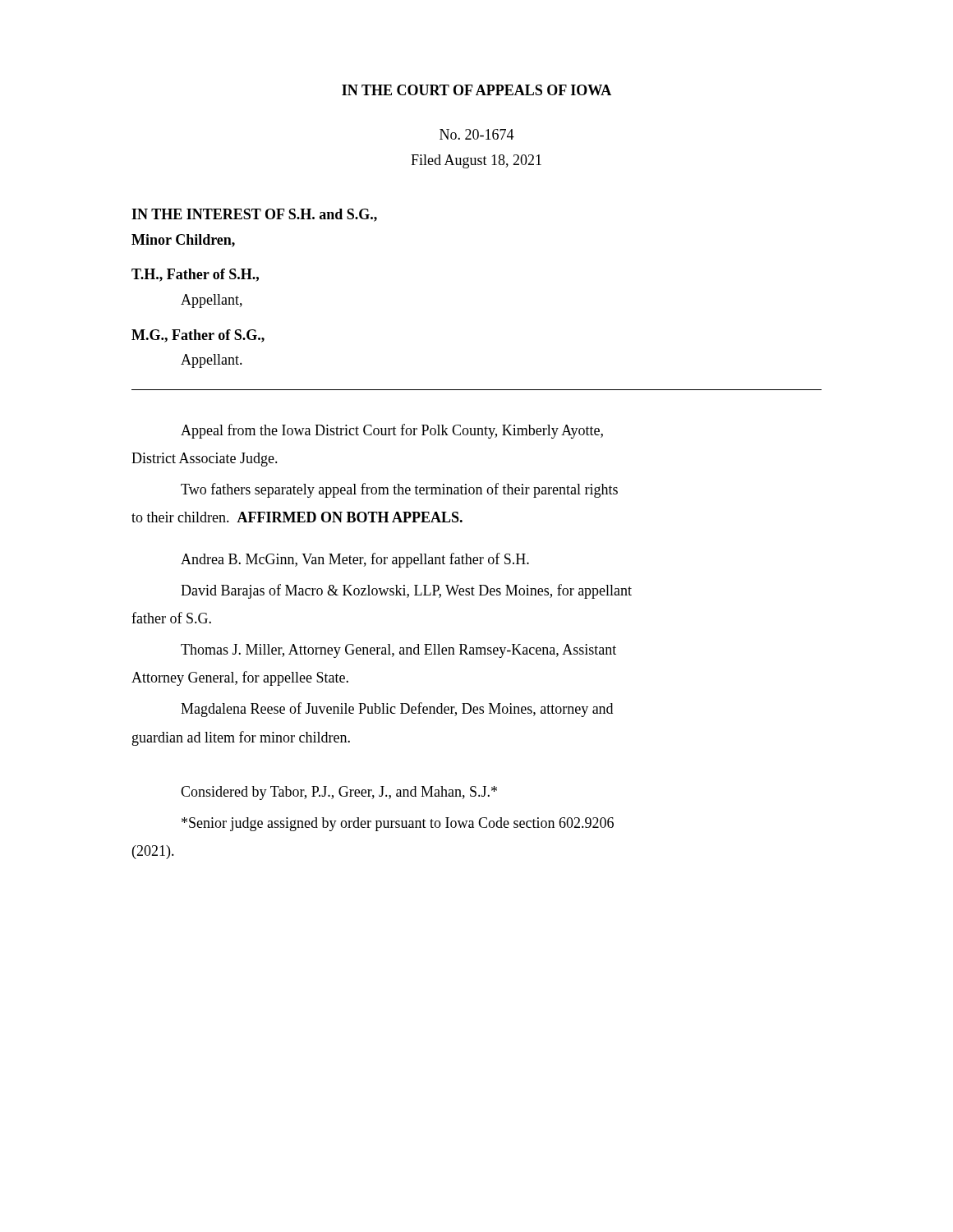Navigate to the text block starting "IN THE INTEREST OF S.H."

pos(254,227)
